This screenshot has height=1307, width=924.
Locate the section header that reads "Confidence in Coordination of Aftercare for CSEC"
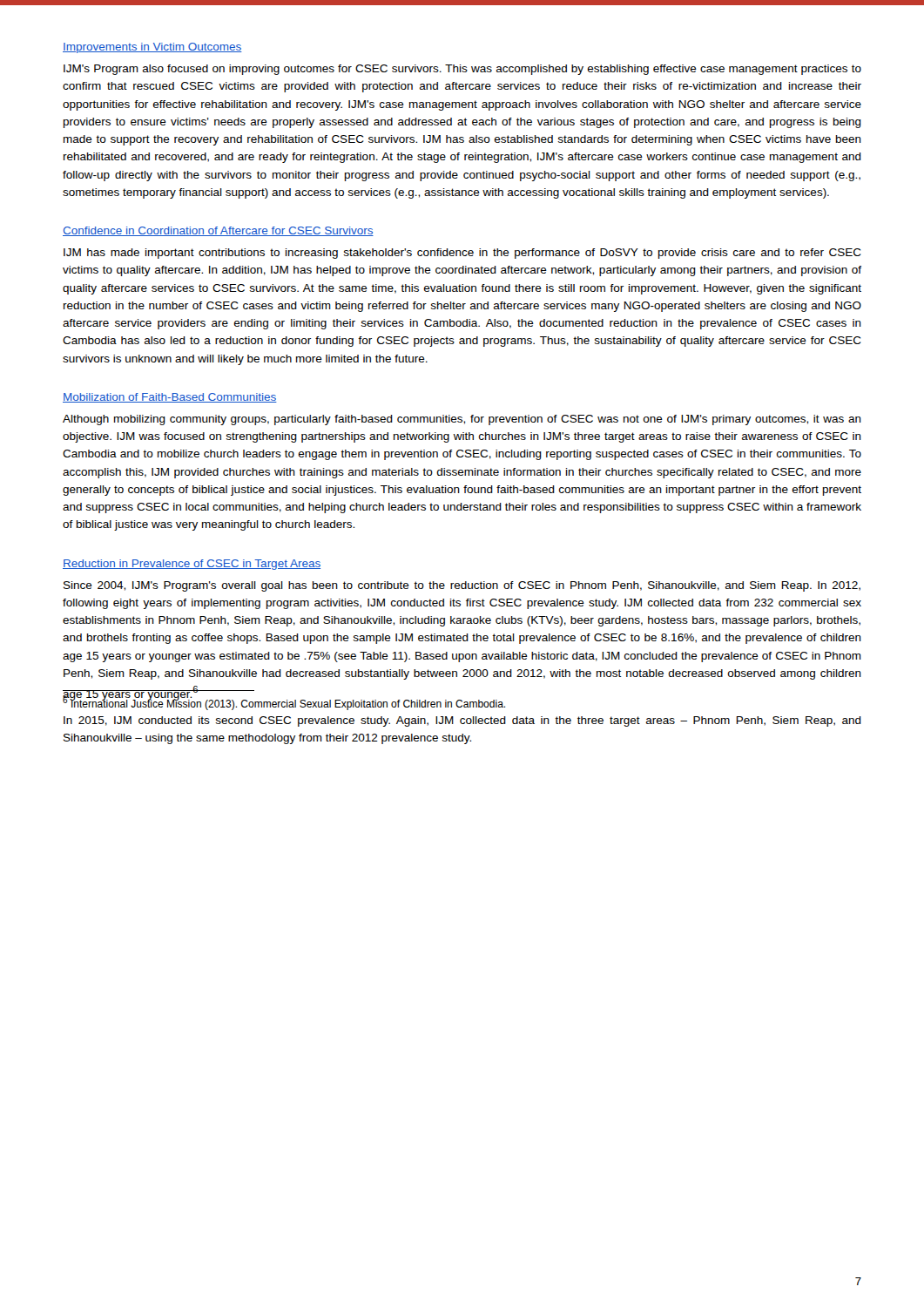pos(218,230)
